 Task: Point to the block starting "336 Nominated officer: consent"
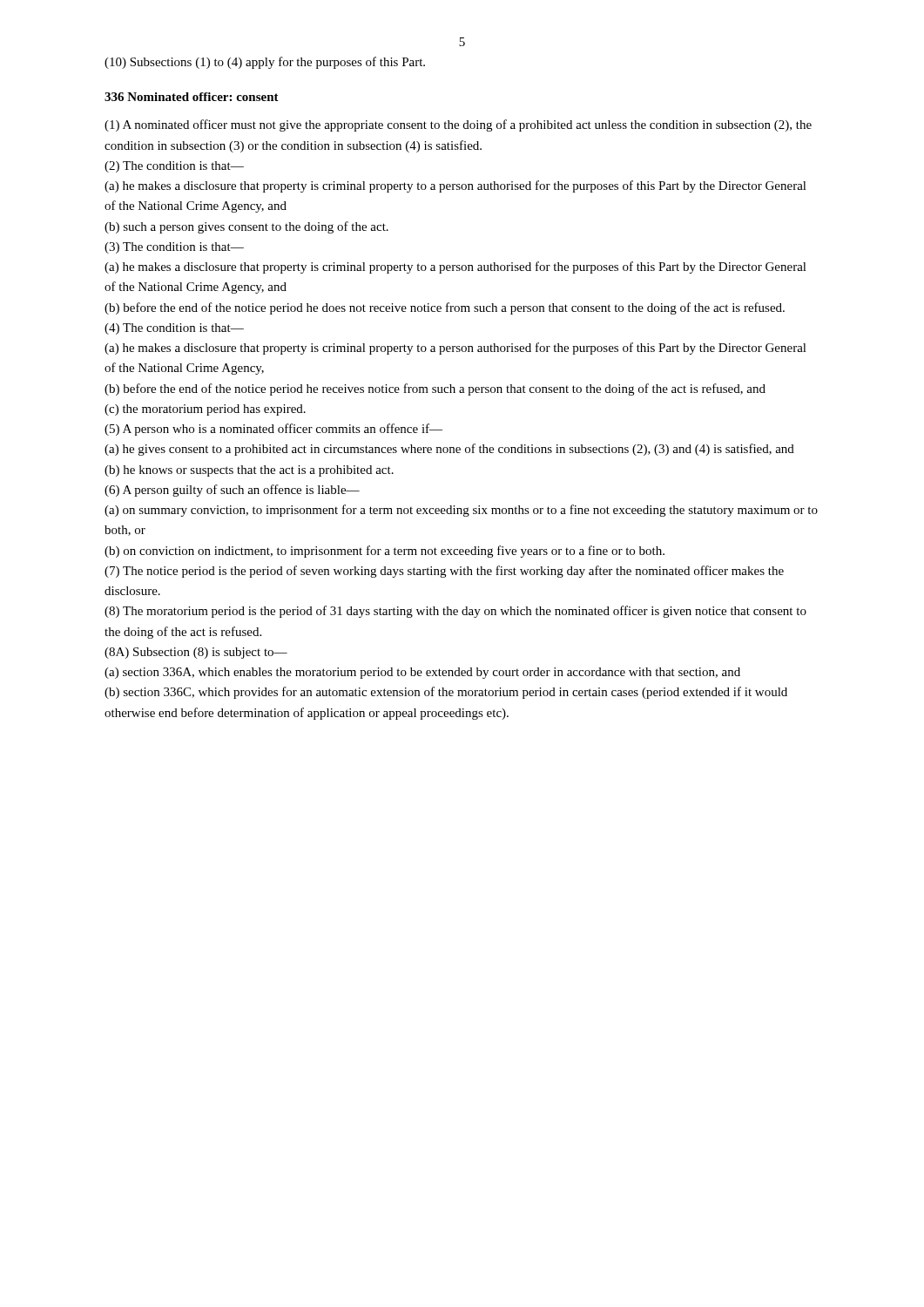point(191,97)
